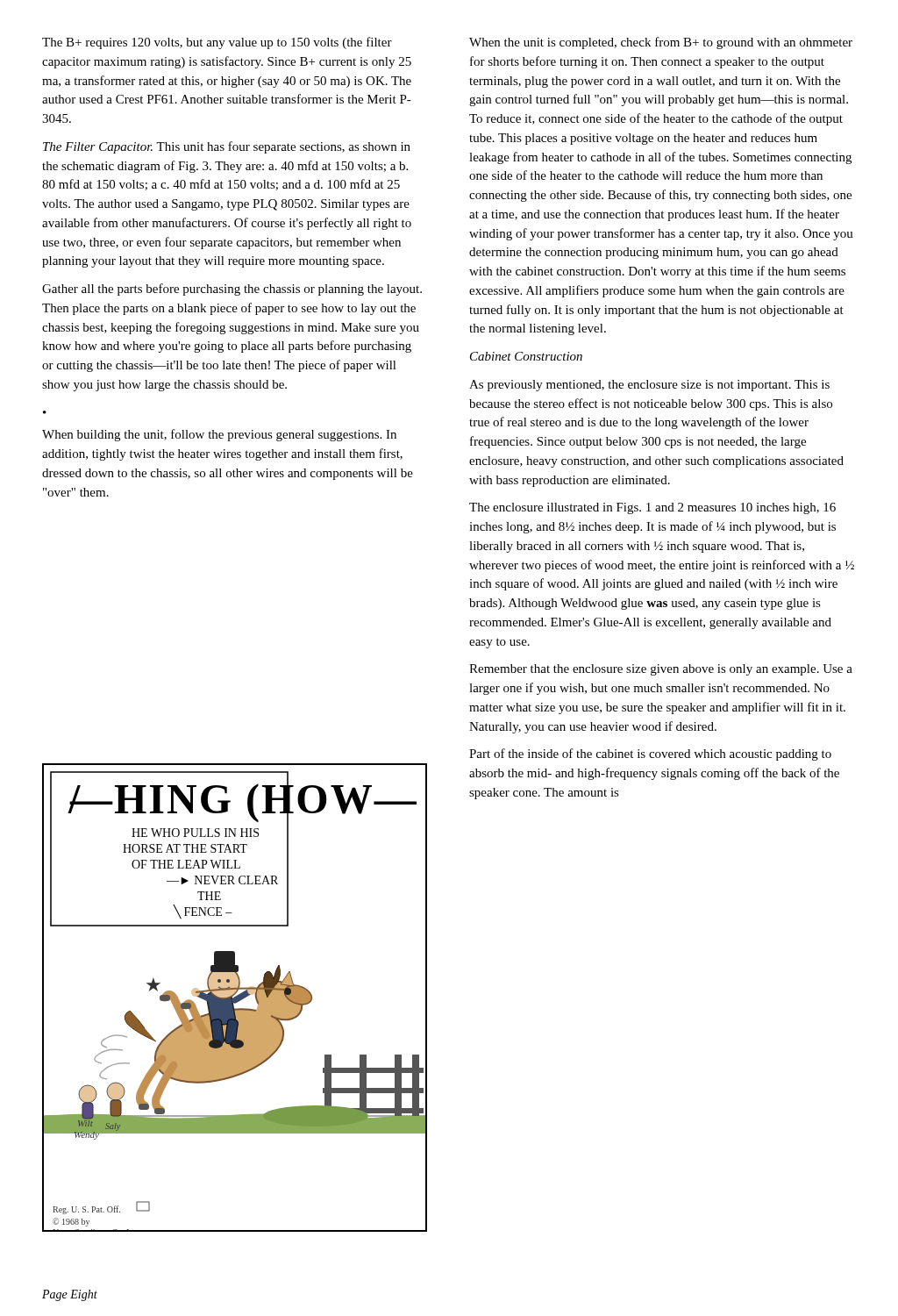Navigate to the passage starting "Part of the inside of the cabinet"
This screenshot has width=898, height=1316.
coord(662,774)
